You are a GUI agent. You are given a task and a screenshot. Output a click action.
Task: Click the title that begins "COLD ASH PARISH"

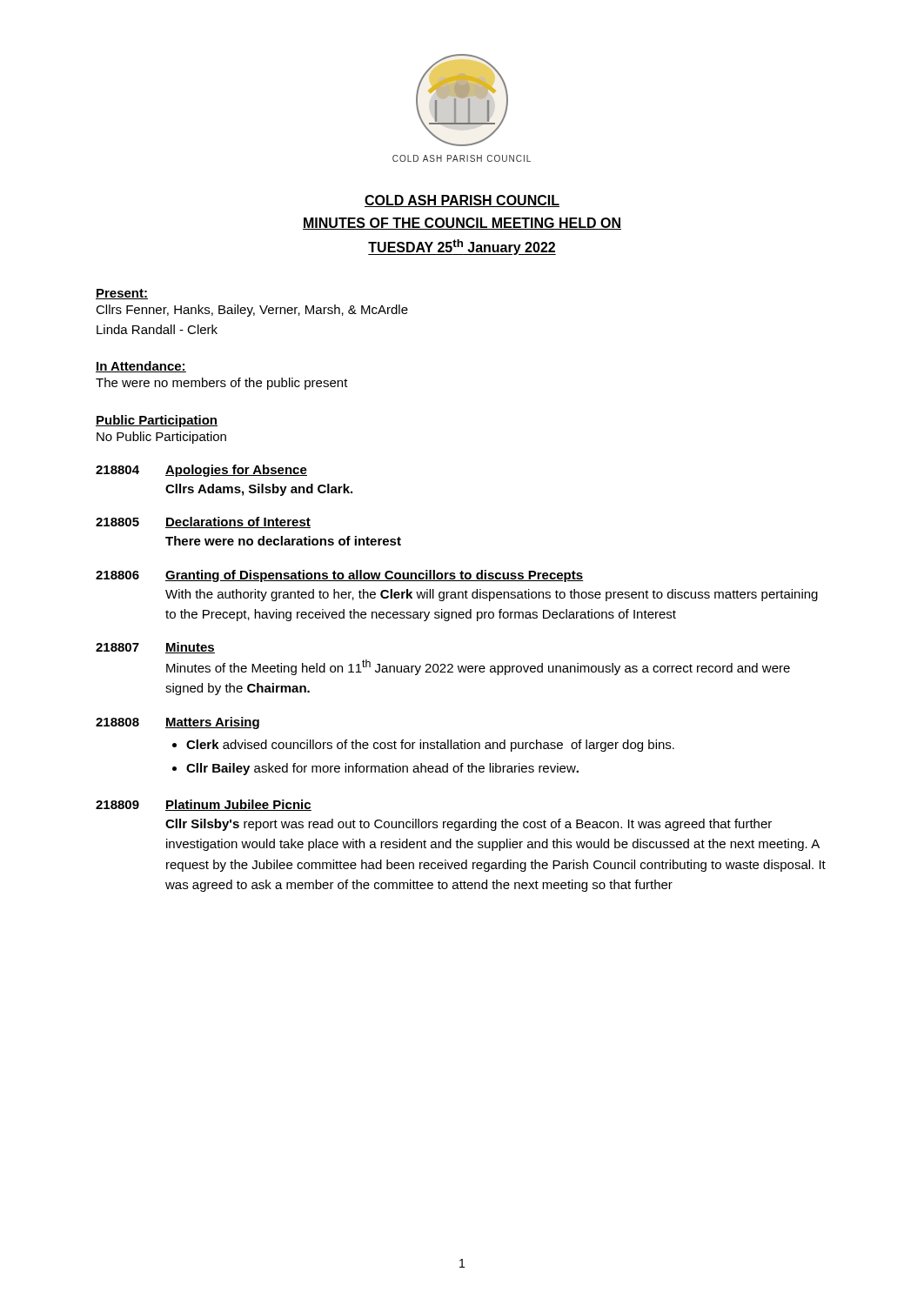(x=462, y=224)
